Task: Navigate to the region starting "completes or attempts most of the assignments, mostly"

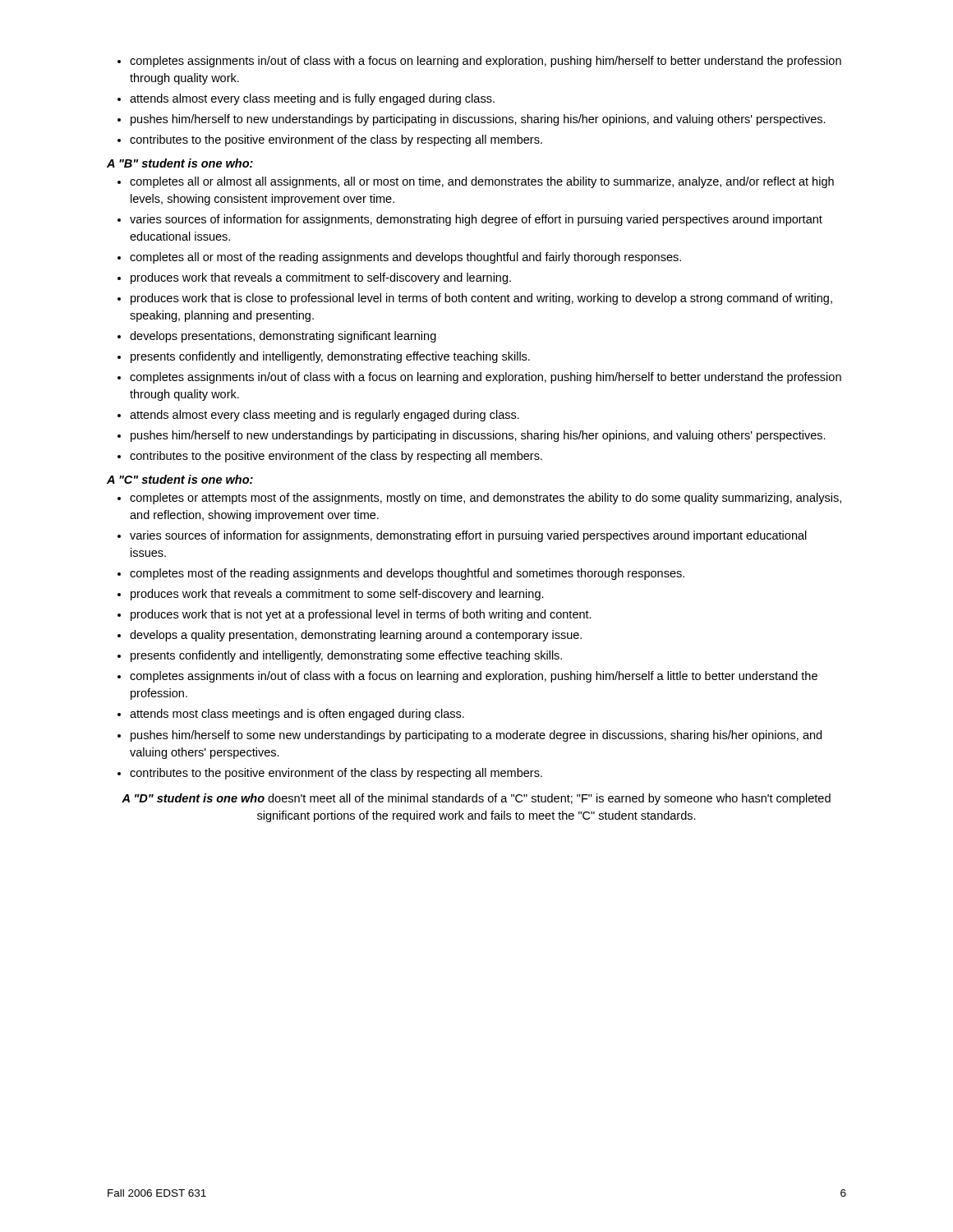Action: pos(488,507)
